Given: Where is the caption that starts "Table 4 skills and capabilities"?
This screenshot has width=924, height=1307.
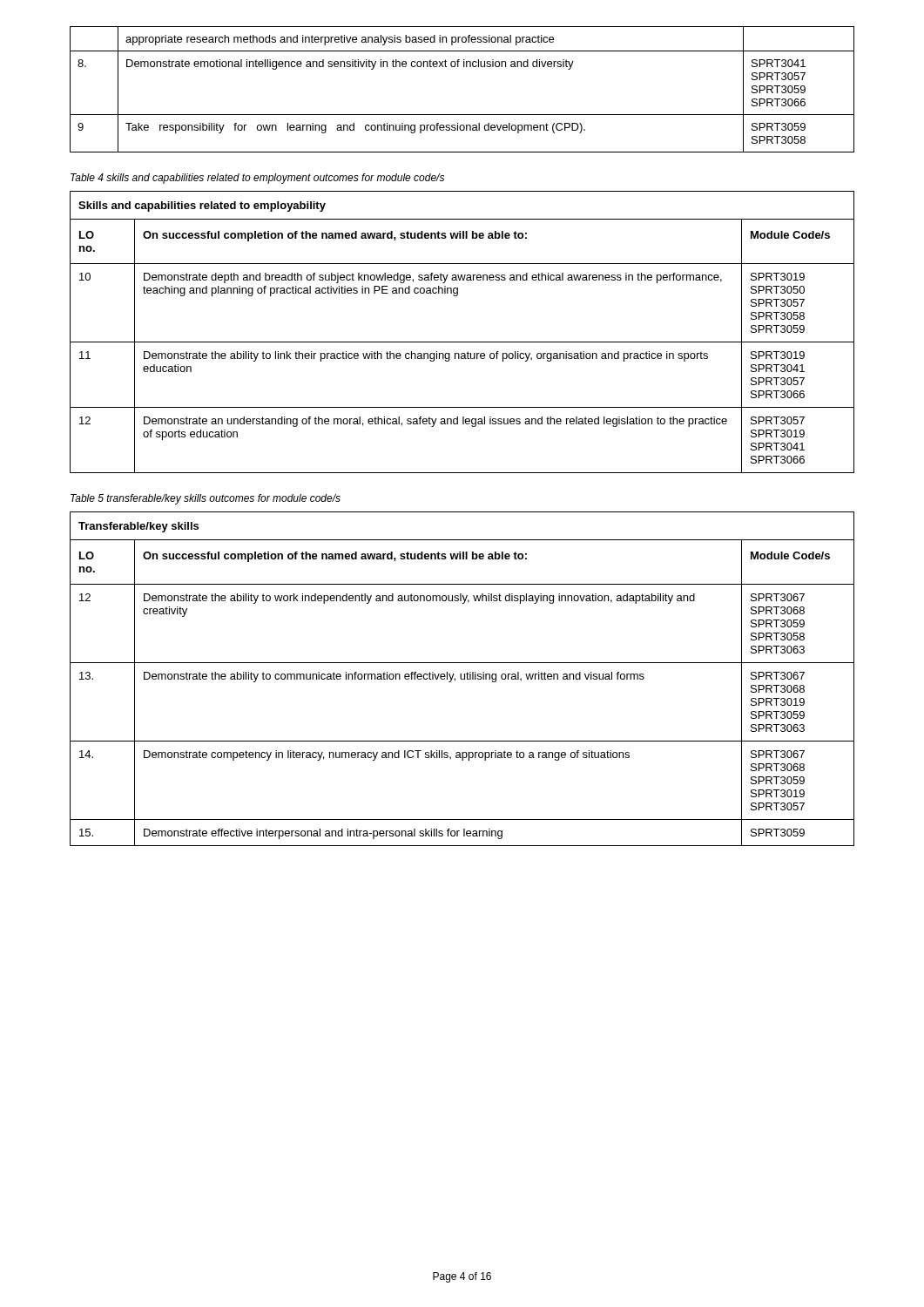Looking at the screenshot, I should point(257,178).
